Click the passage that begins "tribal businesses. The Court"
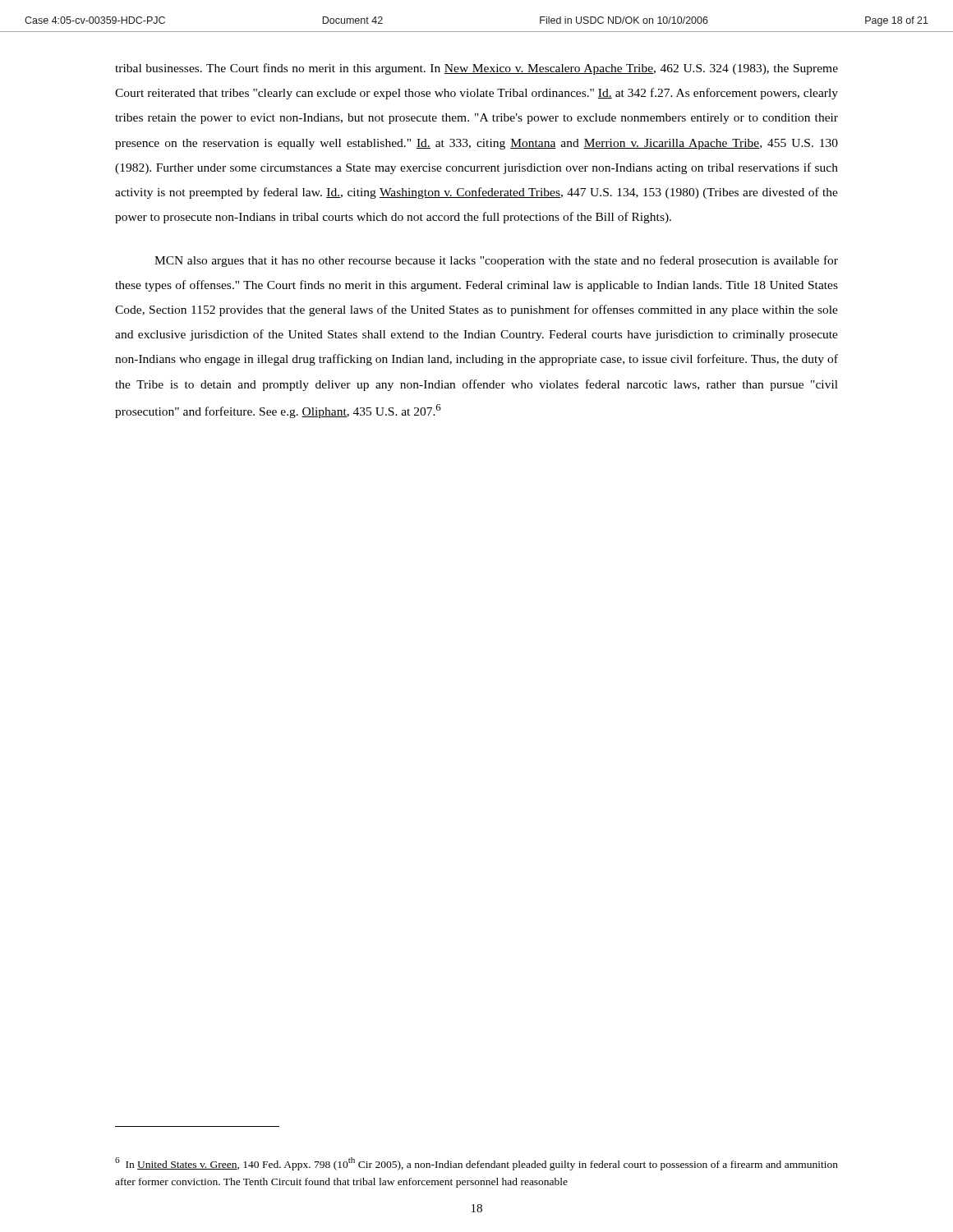 click(476, 69)
